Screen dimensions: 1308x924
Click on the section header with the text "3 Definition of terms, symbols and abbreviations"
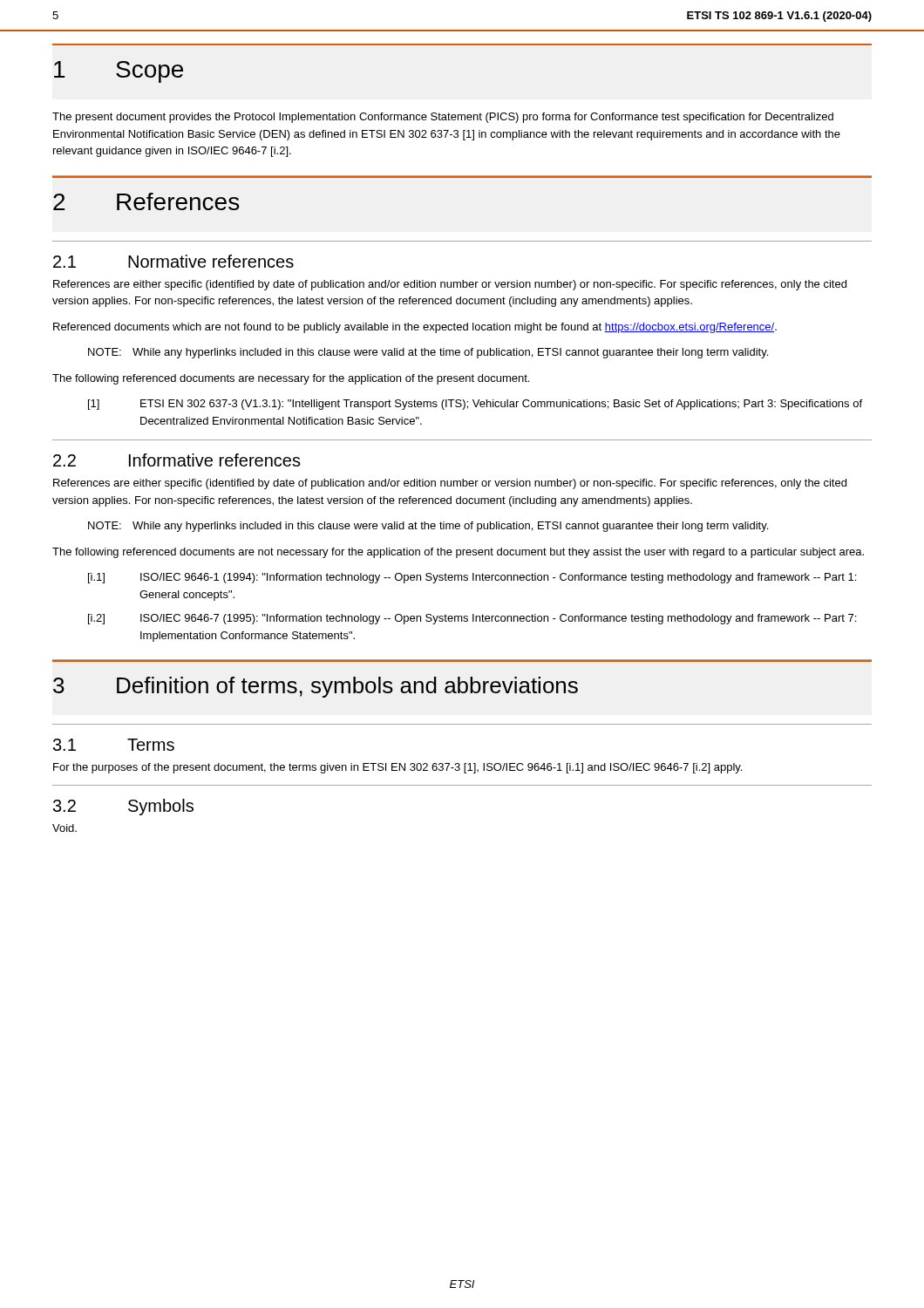(315, 686)
